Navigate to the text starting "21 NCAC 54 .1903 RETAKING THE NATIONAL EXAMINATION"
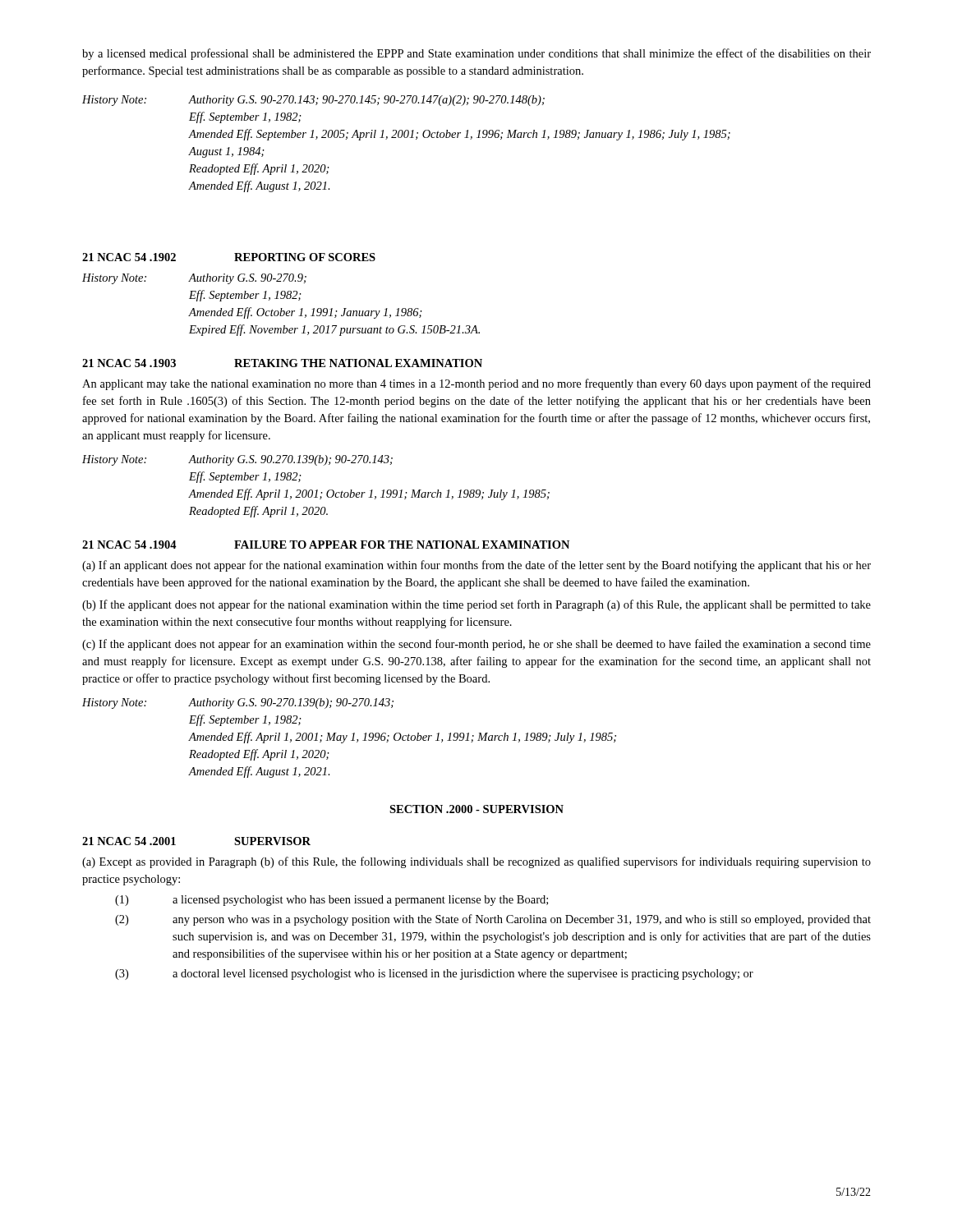Screen dimensions: 1232x953 tap(282, 364)
